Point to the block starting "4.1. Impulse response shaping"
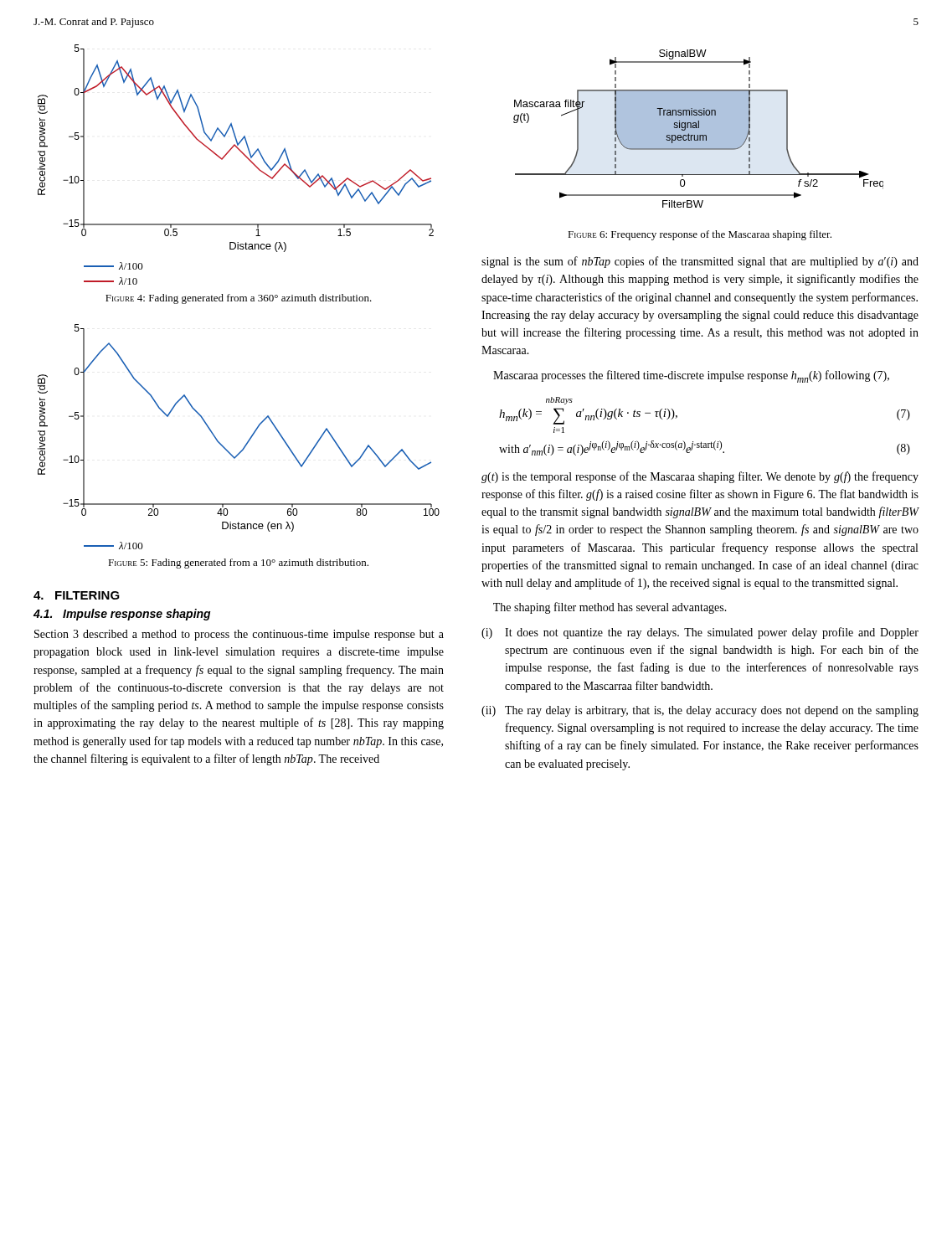The width and height of the screenshot is (952, 1256). (x=122, y=614)
